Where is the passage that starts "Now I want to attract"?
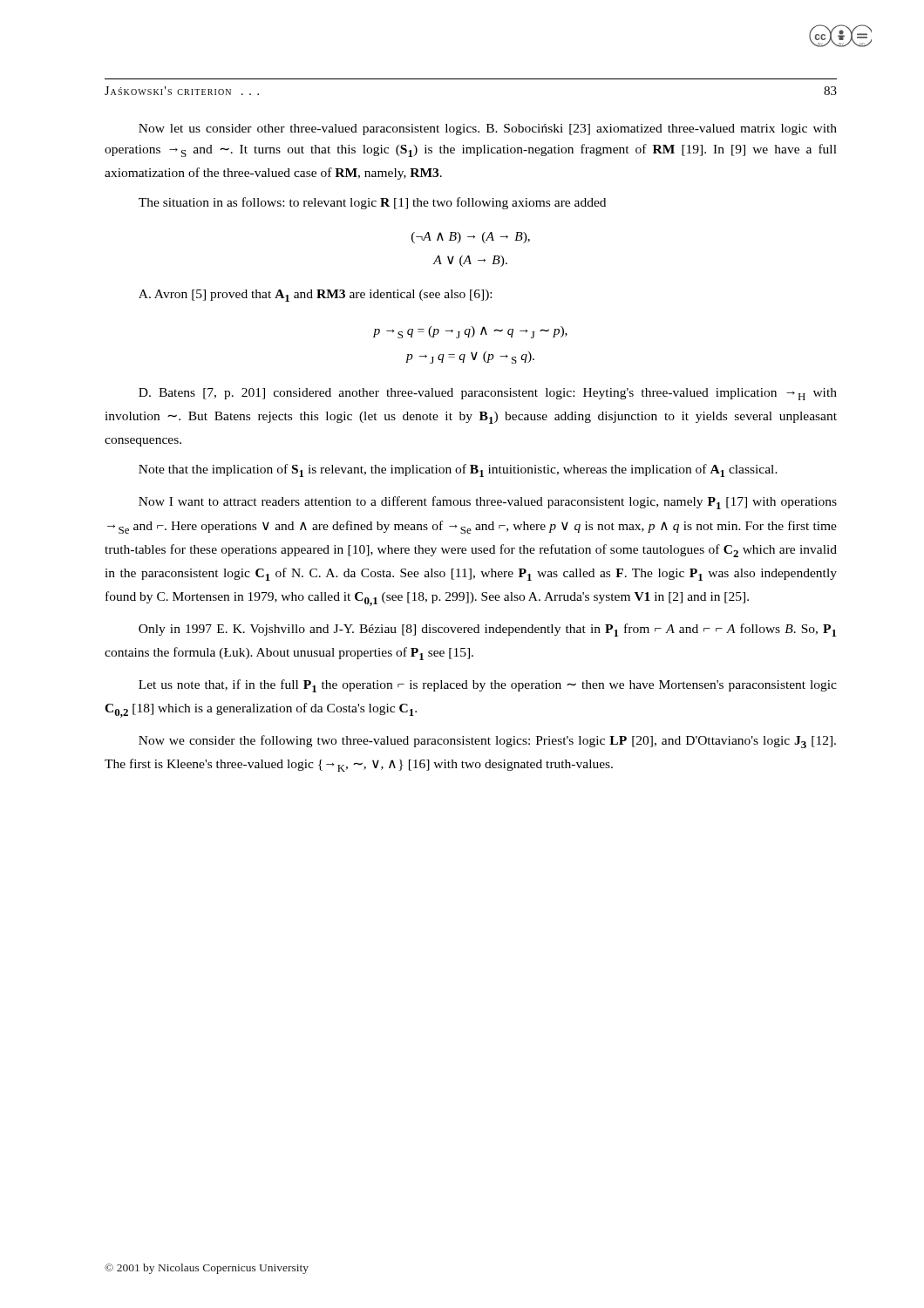 471,550
